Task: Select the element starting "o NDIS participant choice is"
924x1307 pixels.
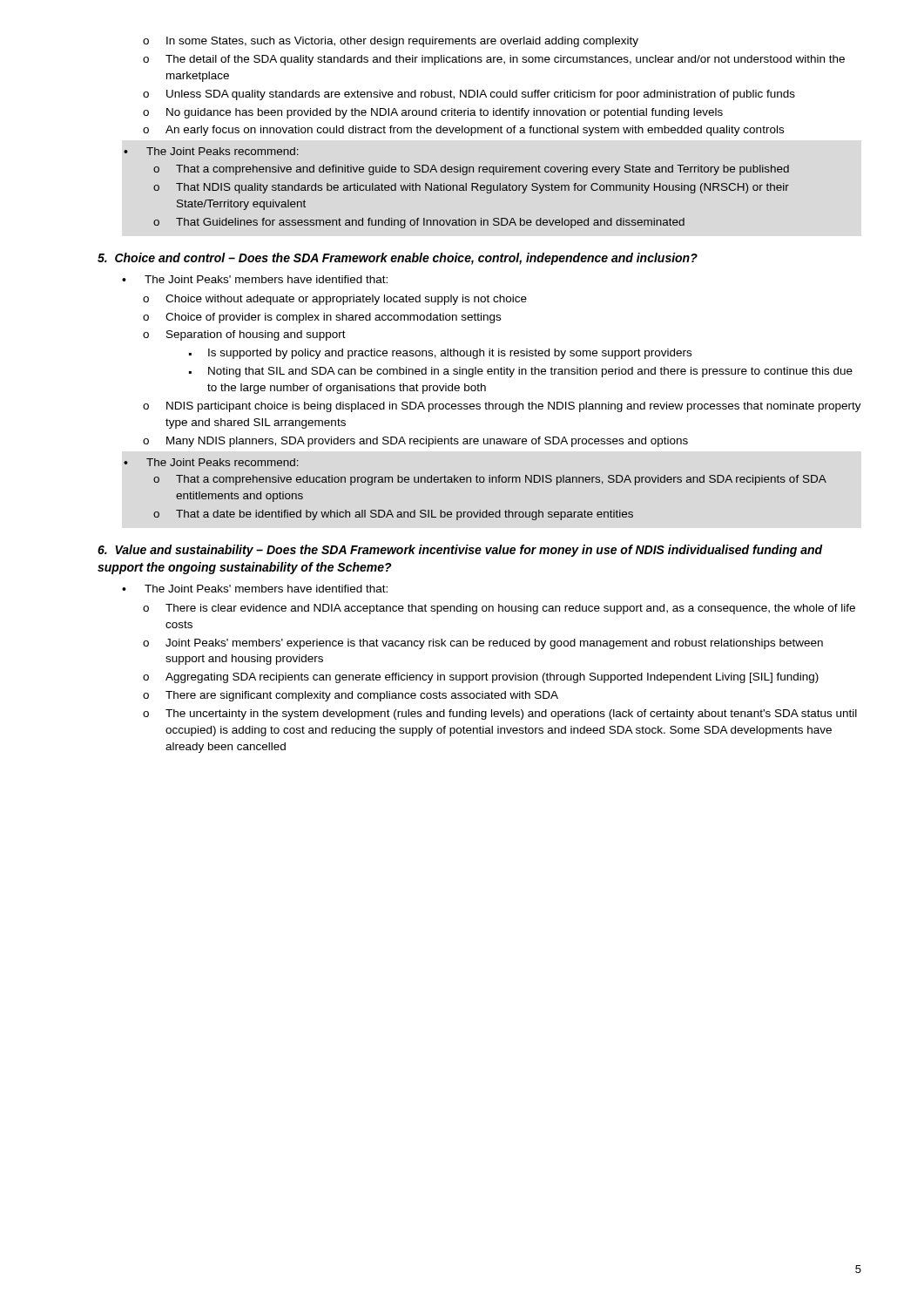Action: click(502, 415)
